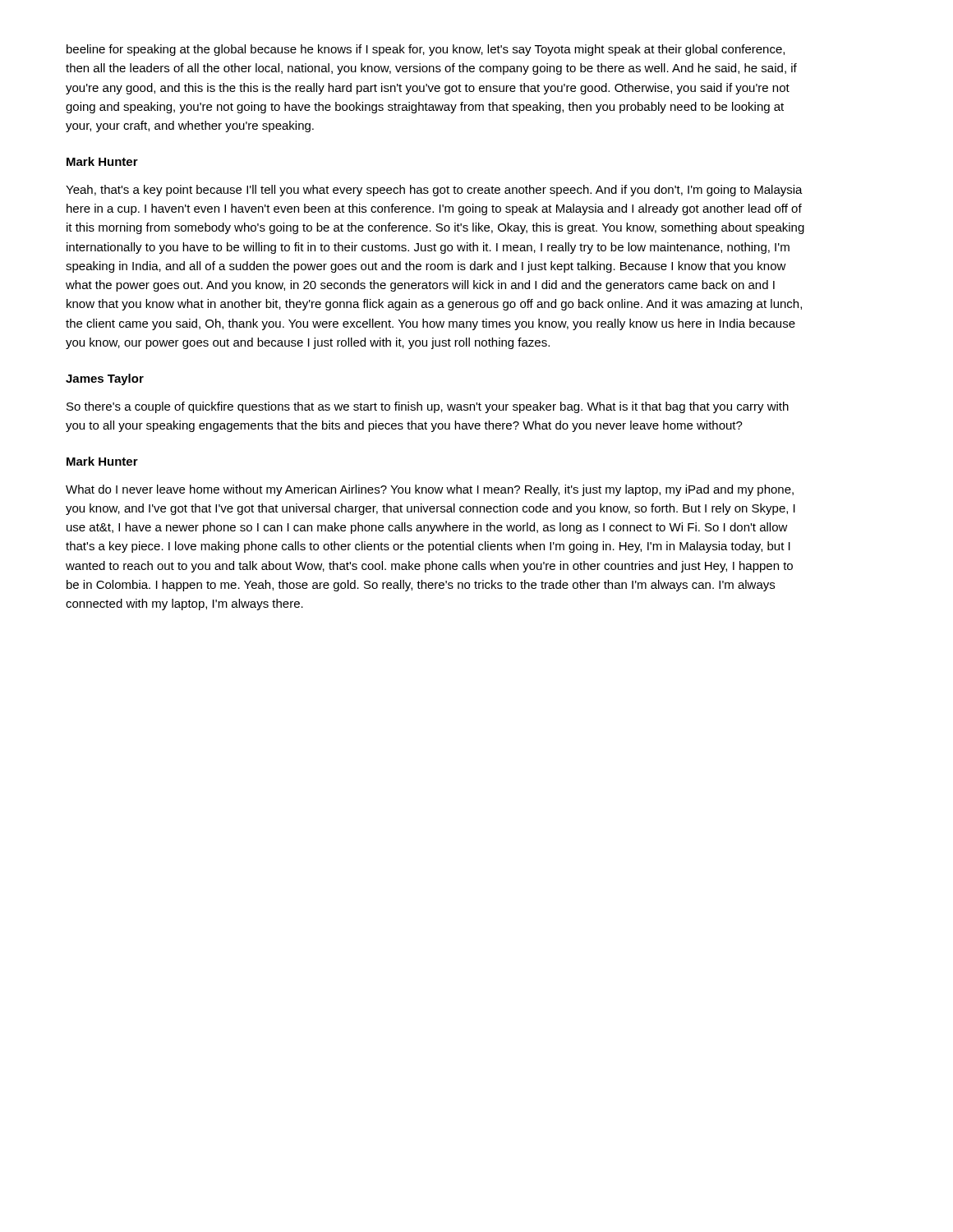The width and height of the screenshot is (953, 1232).
Task: Where does it say "James Taylor"?
Action: point(105,378)
